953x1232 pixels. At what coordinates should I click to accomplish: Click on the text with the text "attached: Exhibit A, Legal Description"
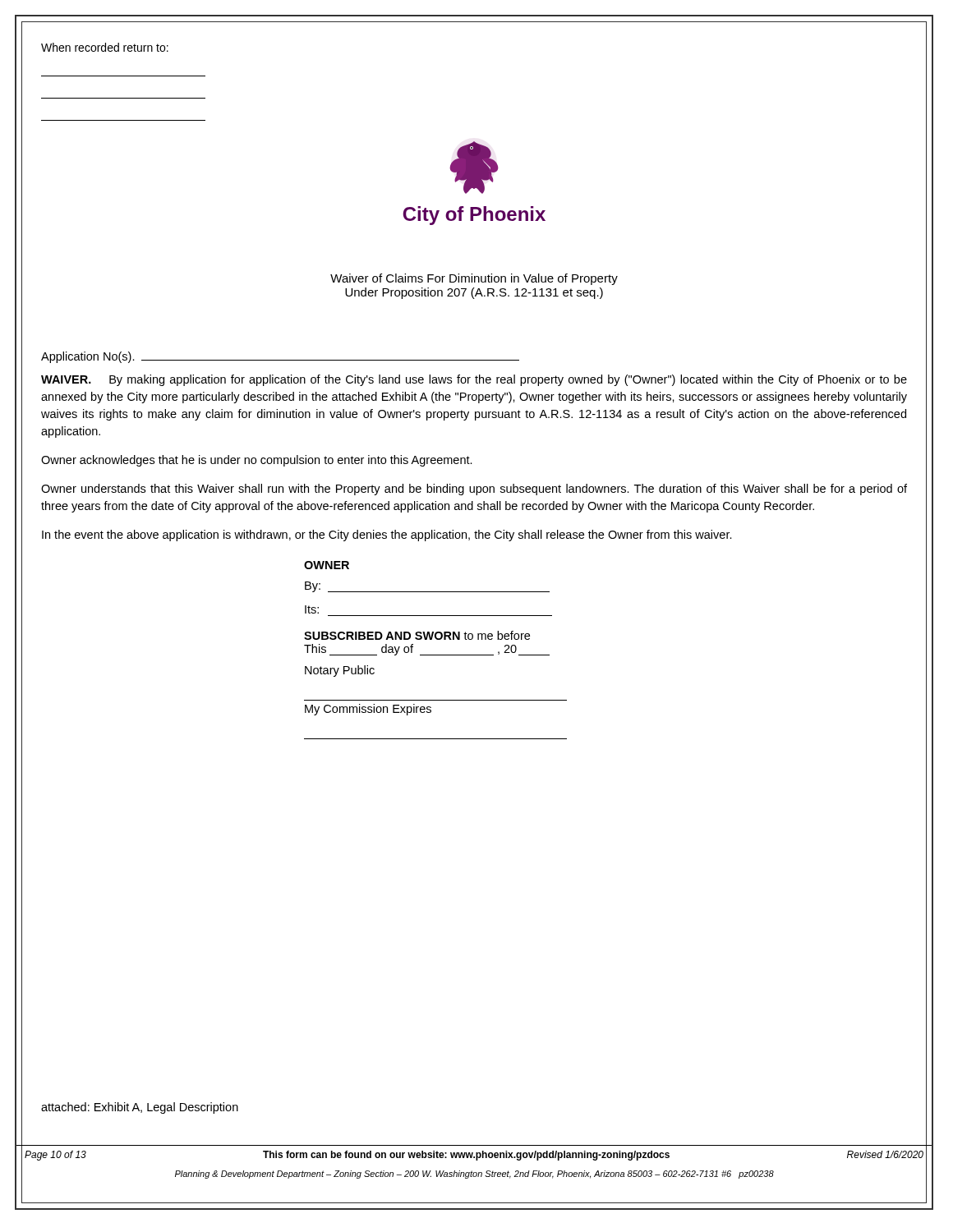pos(140,1107)
